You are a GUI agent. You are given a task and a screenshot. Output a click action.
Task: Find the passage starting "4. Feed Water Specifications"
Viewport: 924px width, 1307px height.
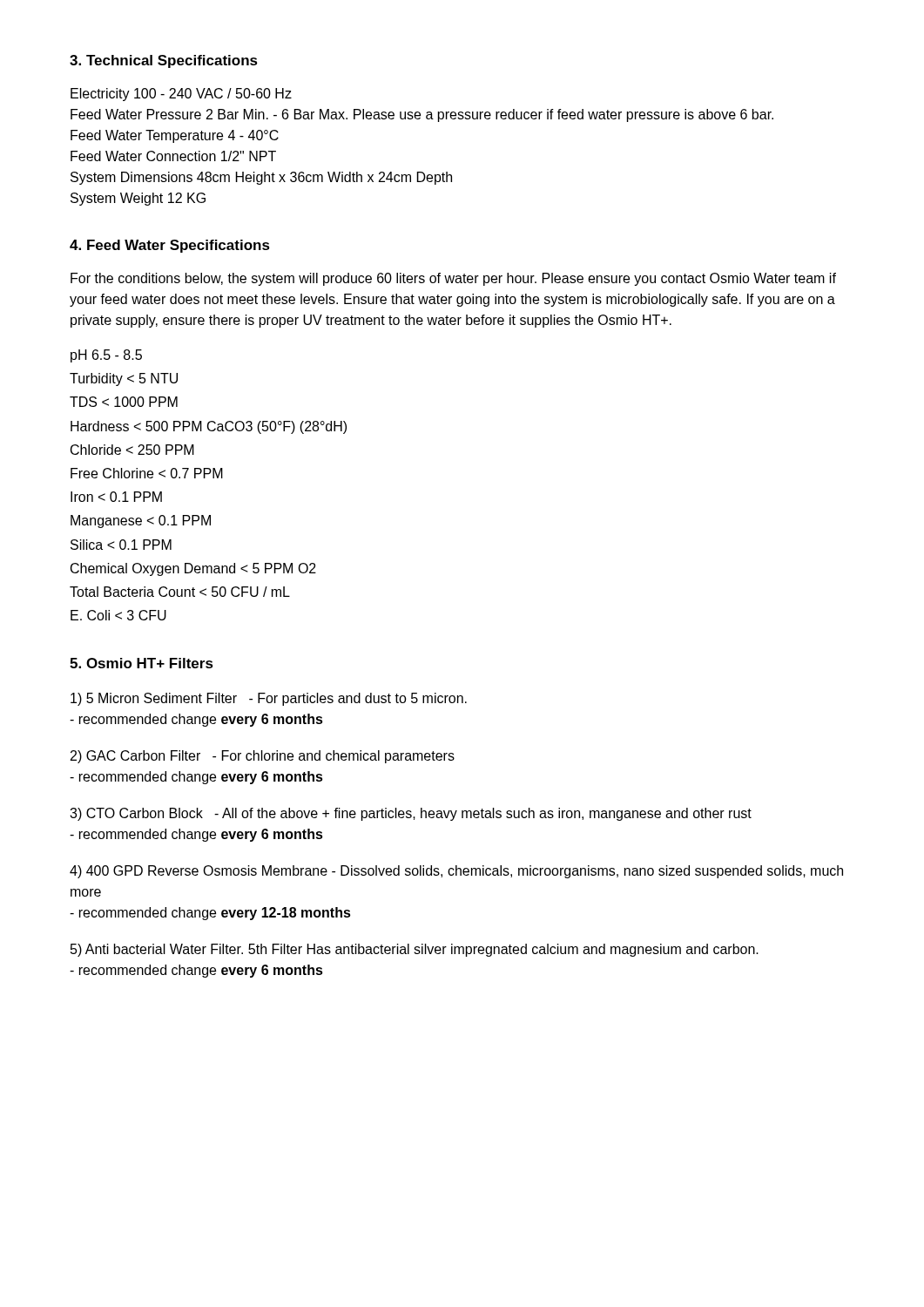170,245
